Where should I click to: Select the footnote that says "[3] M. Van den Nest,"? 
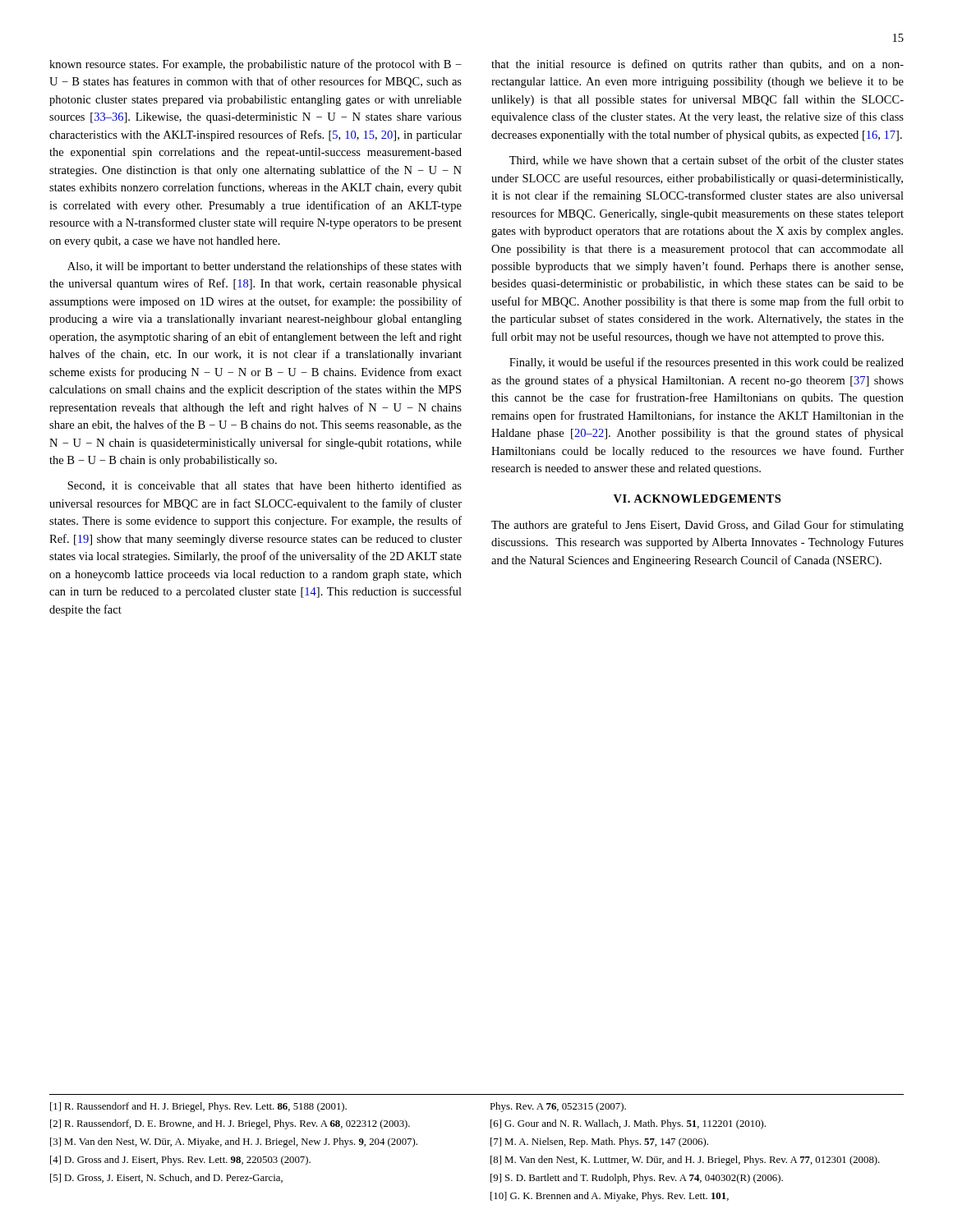(234, 1142)
